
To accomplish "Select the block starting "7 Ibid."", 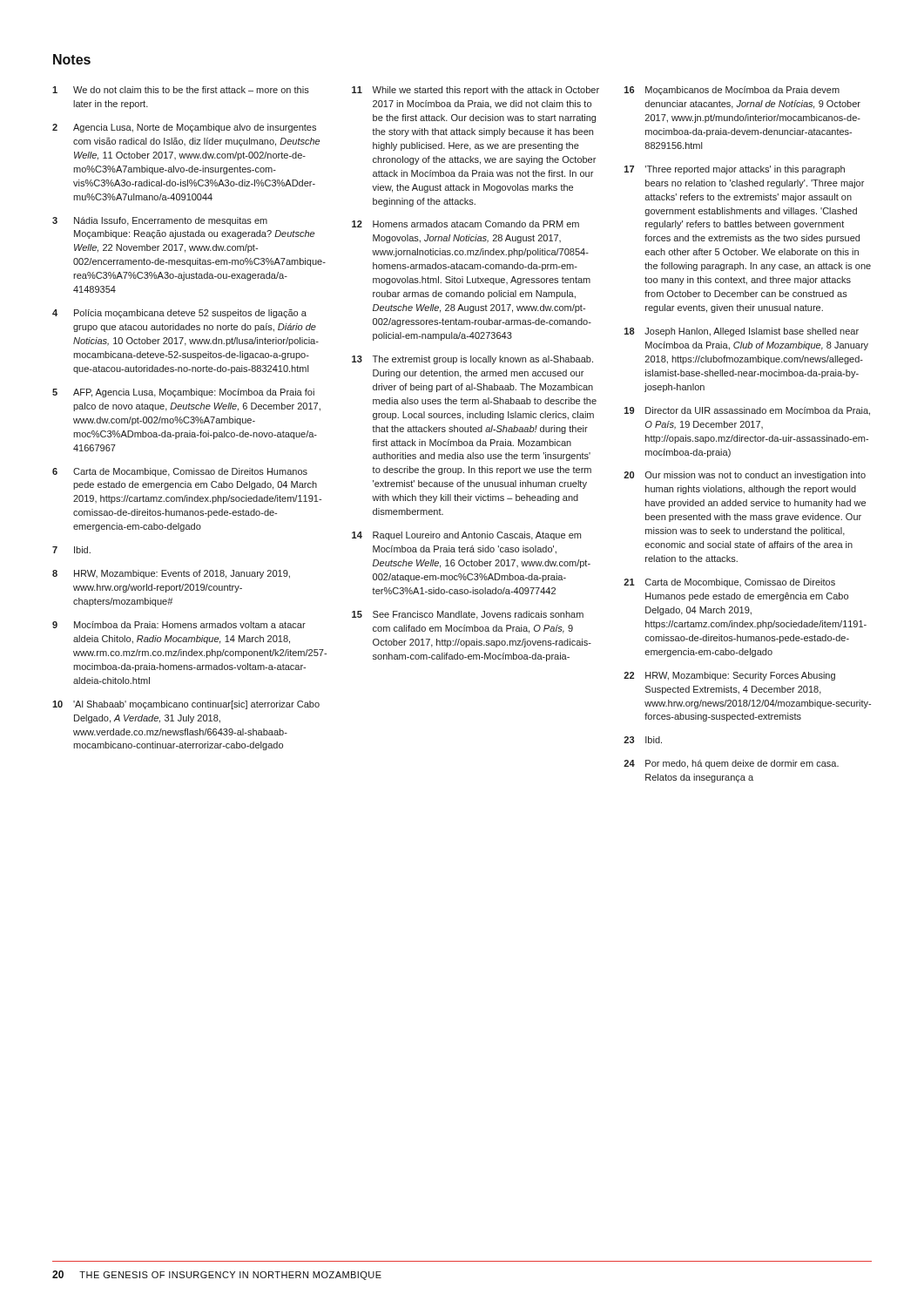I will click(x=72, y=551).
